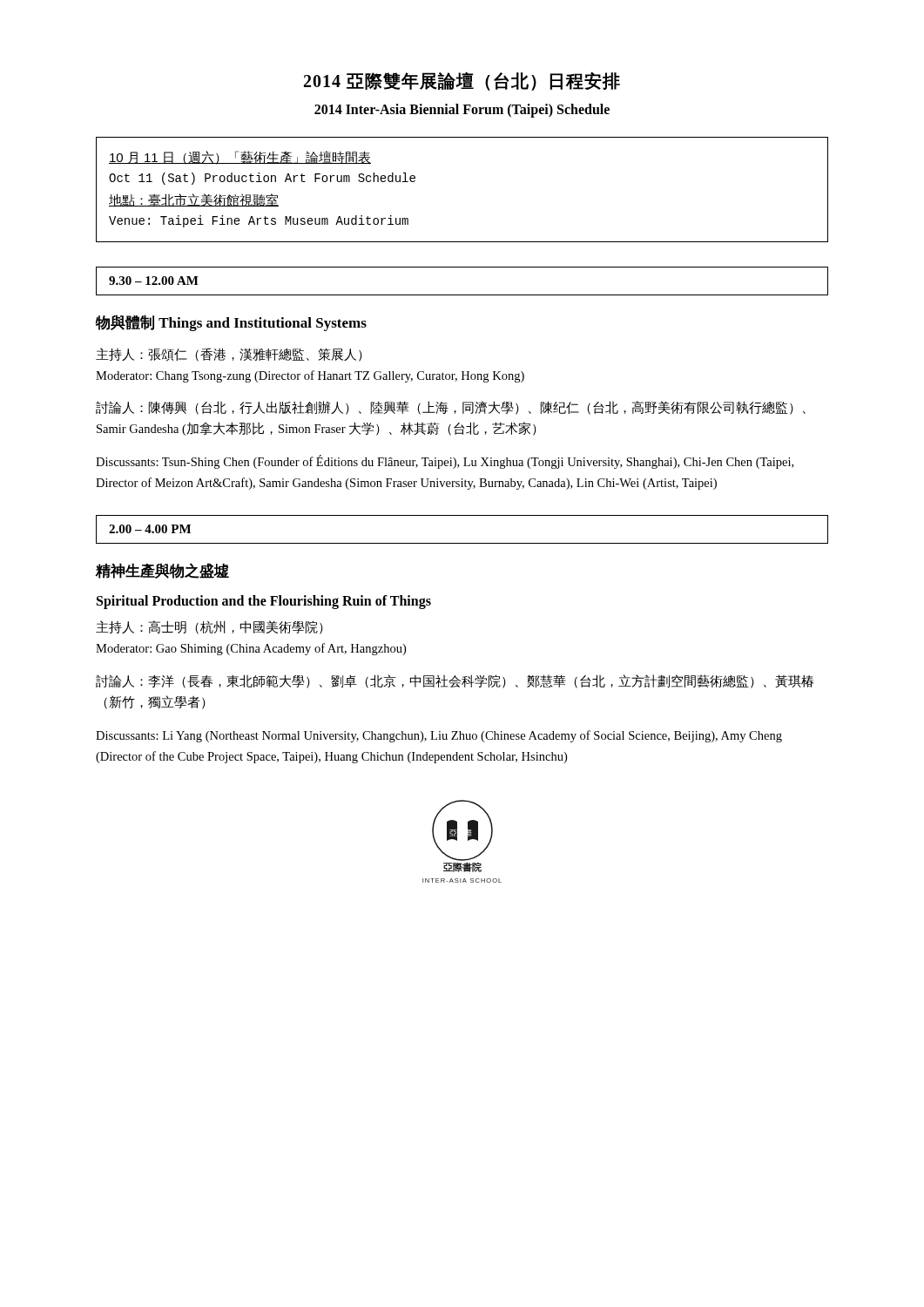
Task: Select the text starting "主持人：張頌仁（香港，漢雅軒總監、策展人） Moderator: Chang"
Action: pos(310,365)
